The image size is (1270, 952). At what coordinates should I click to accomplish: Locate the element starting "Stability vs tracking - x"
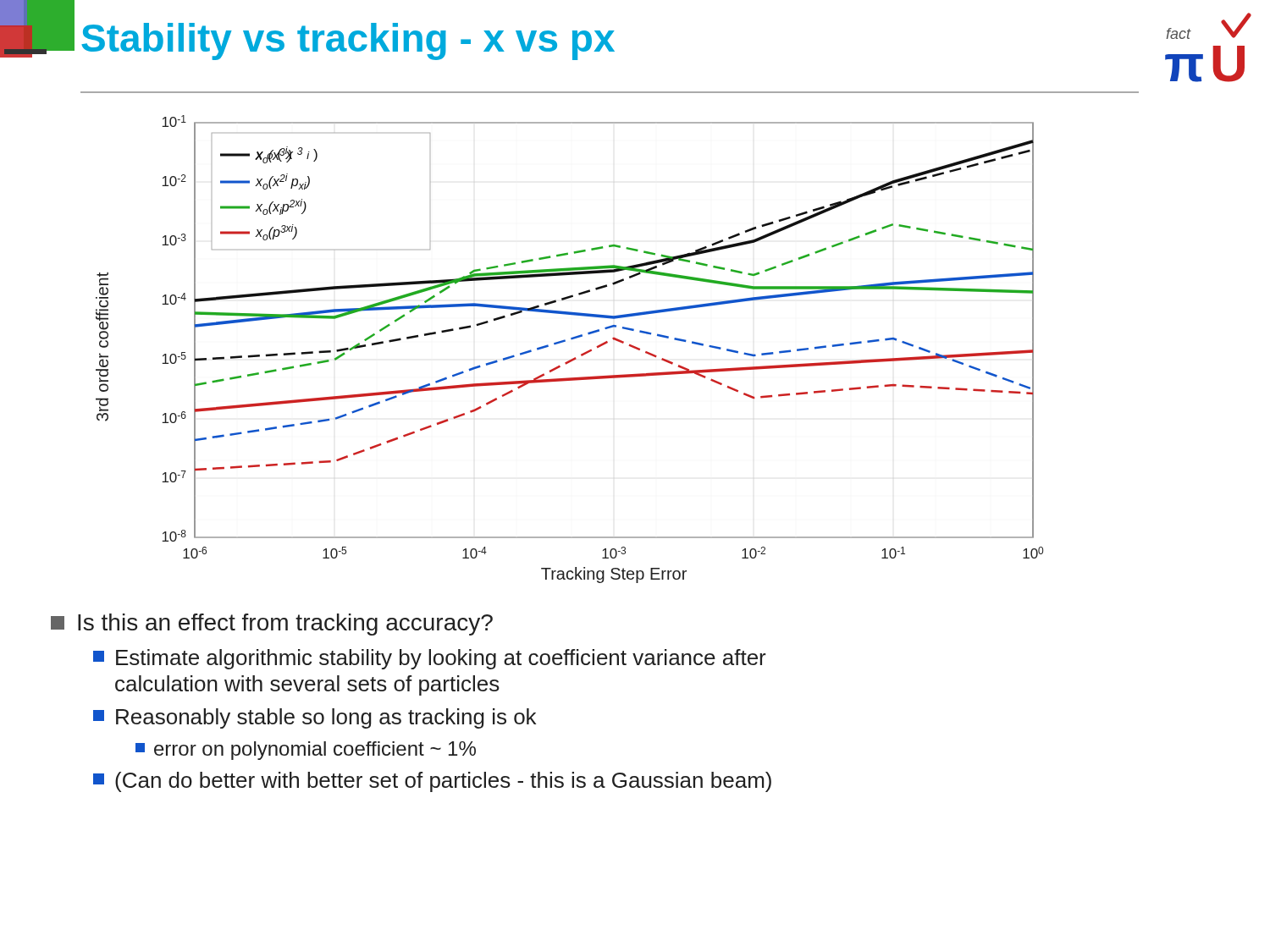[x=348, y=38]
